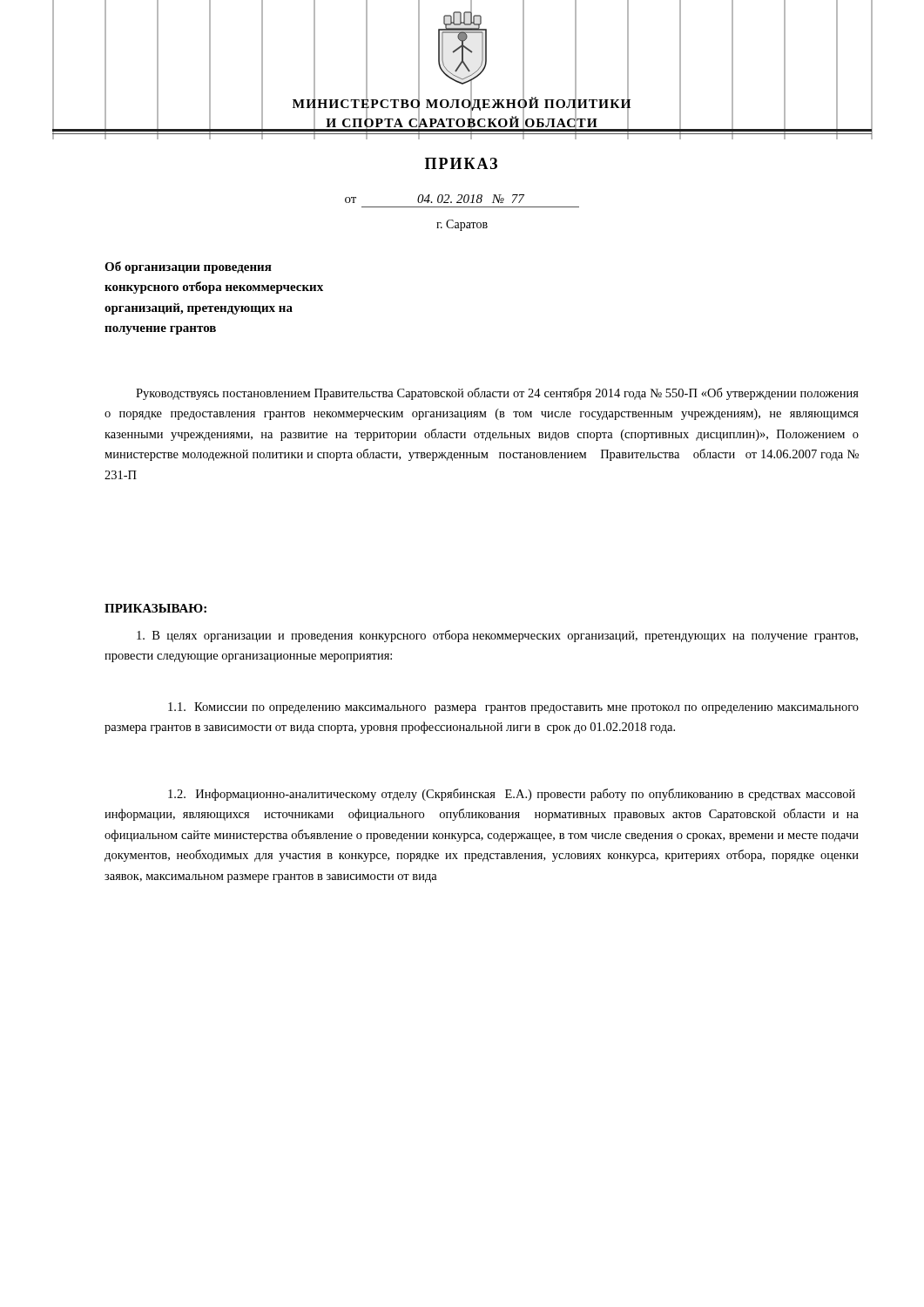Viewport: 924px width, 1307px height.
Task: Click on the list item that reads "2. Информационно-аналитическому отделу (Скрябинская Е.А.)"
Action: click(482, 835)
